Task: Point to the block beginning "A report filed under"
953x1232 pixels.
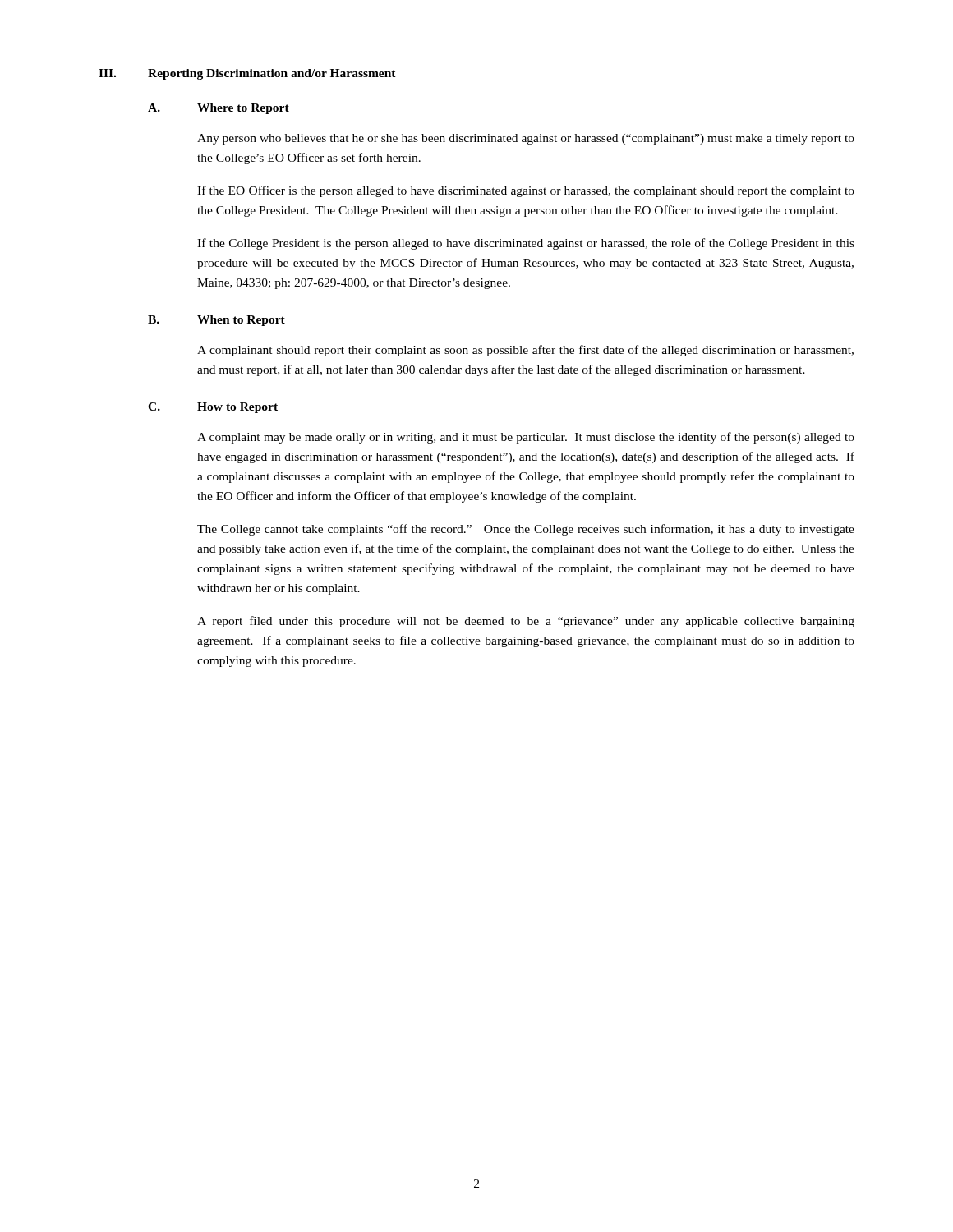Action: 526,640
